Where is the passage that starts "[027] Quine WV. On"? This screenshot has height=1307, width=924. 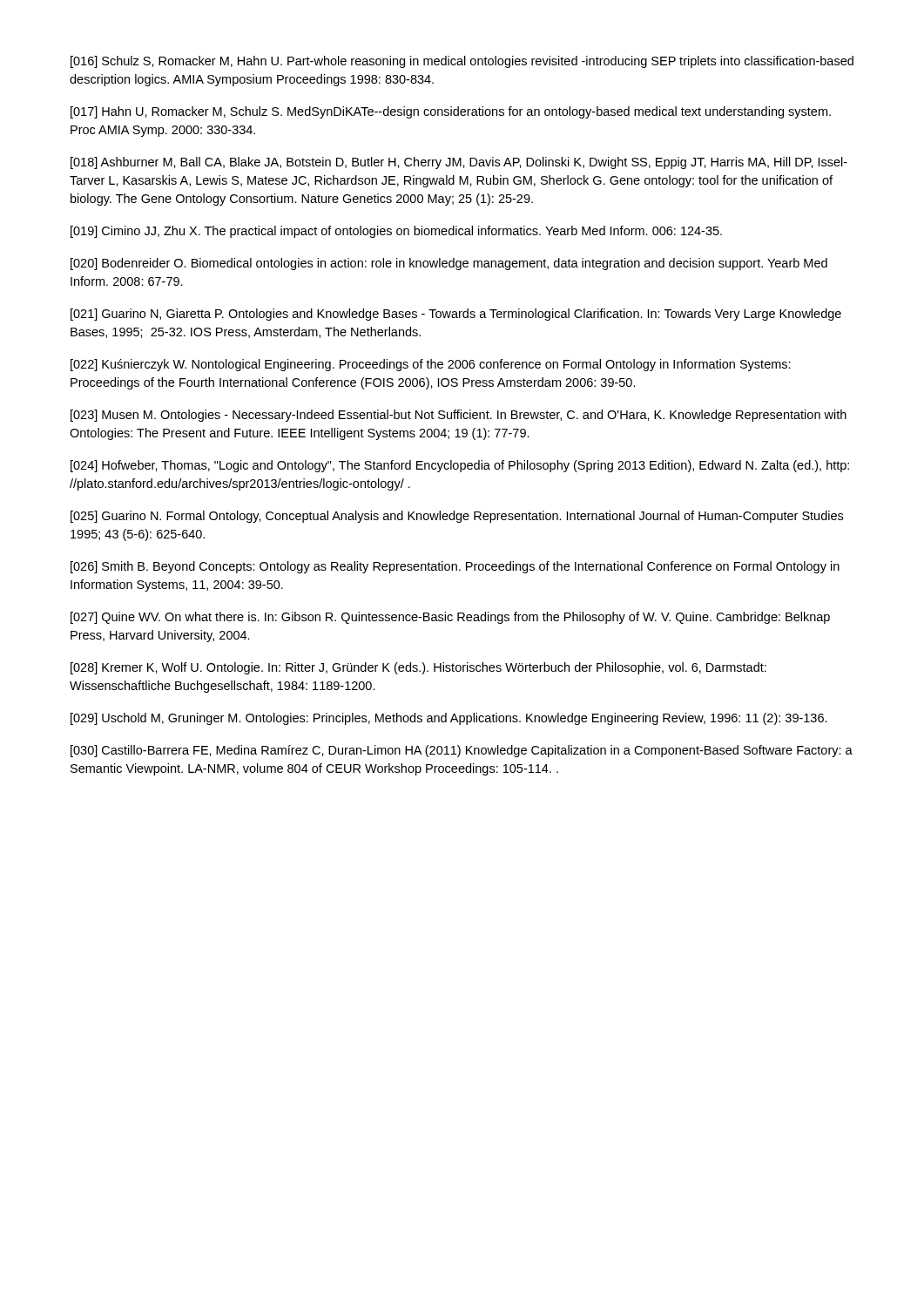pos(450,626)
